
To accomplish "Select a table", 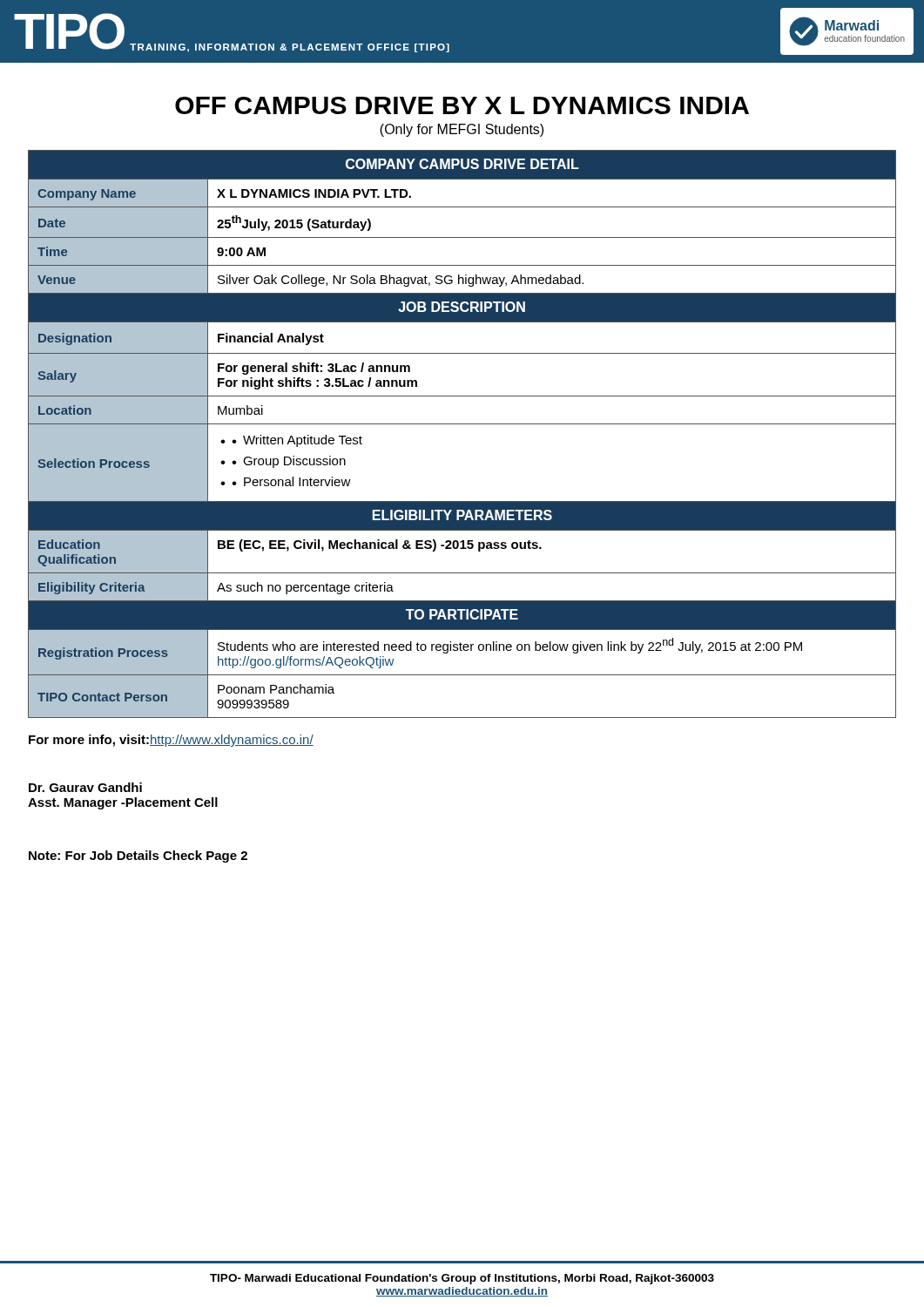I will pyautogui.click(x=462, y=434).
